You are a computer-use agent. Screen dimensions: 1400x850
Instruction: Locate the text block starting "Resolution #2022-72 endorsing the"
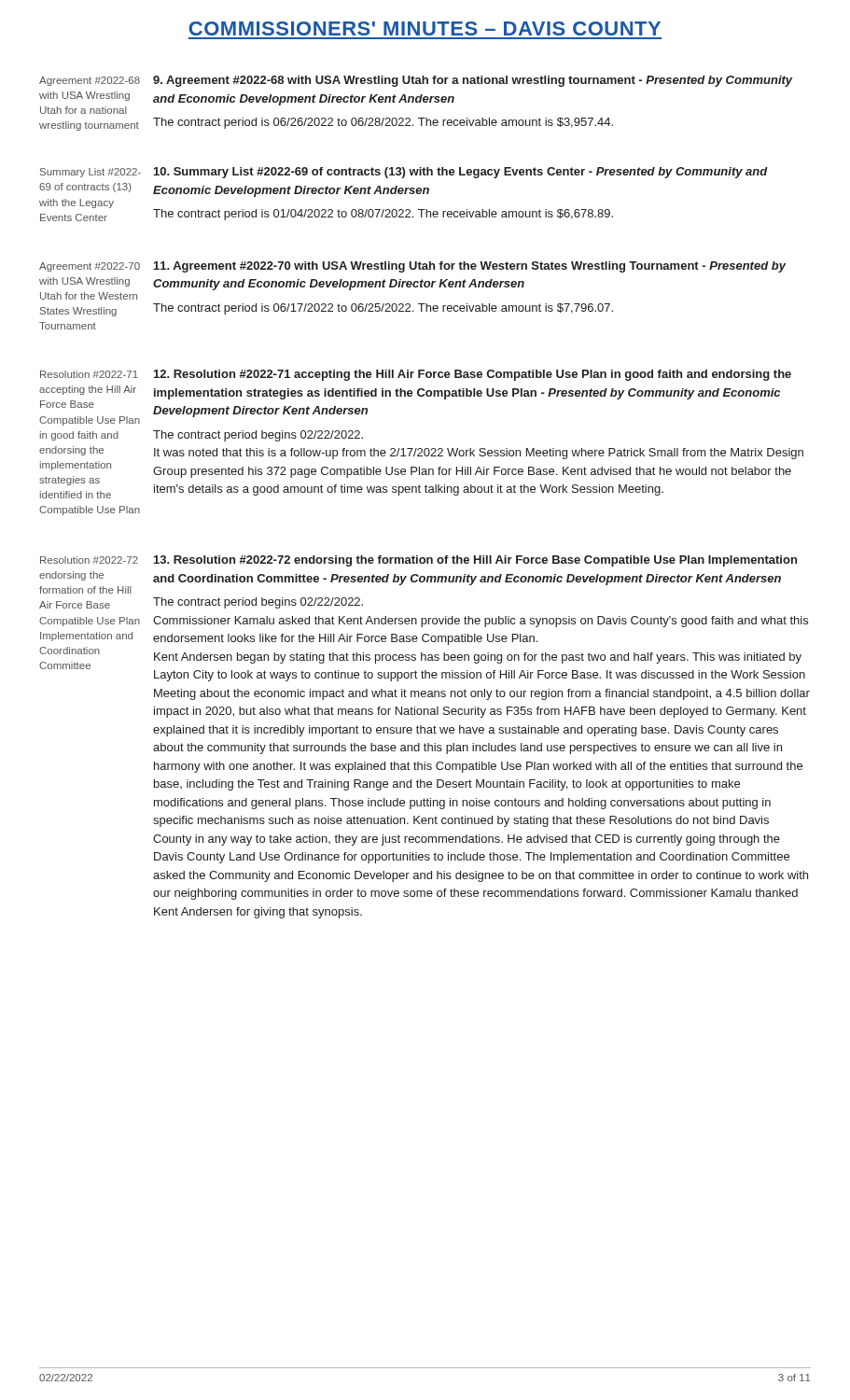coord(425,736)
